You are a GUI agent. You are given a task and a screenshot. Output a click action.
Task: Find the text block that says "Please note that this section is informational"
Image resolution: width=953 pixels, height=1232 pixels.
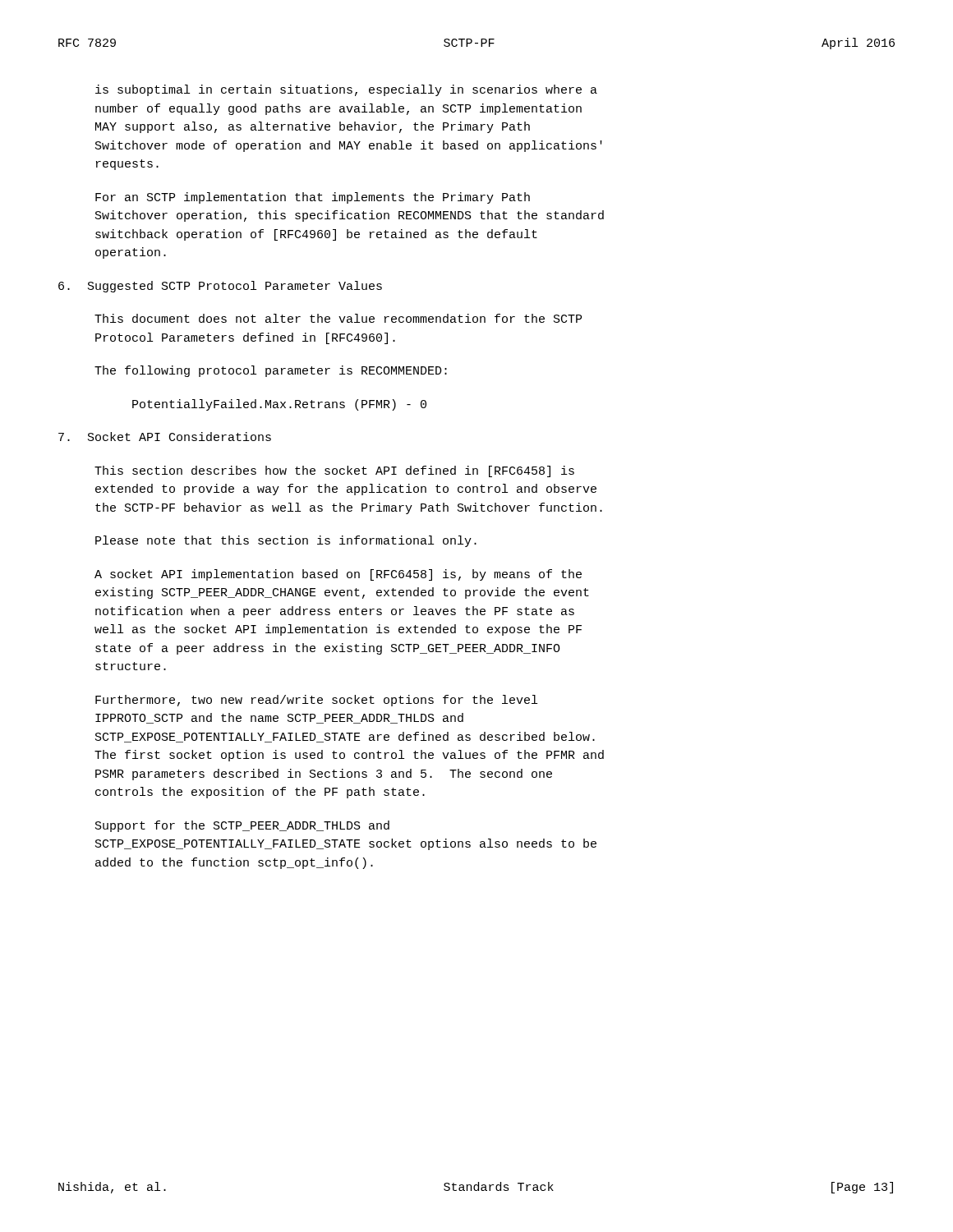[x=287, y=542]
